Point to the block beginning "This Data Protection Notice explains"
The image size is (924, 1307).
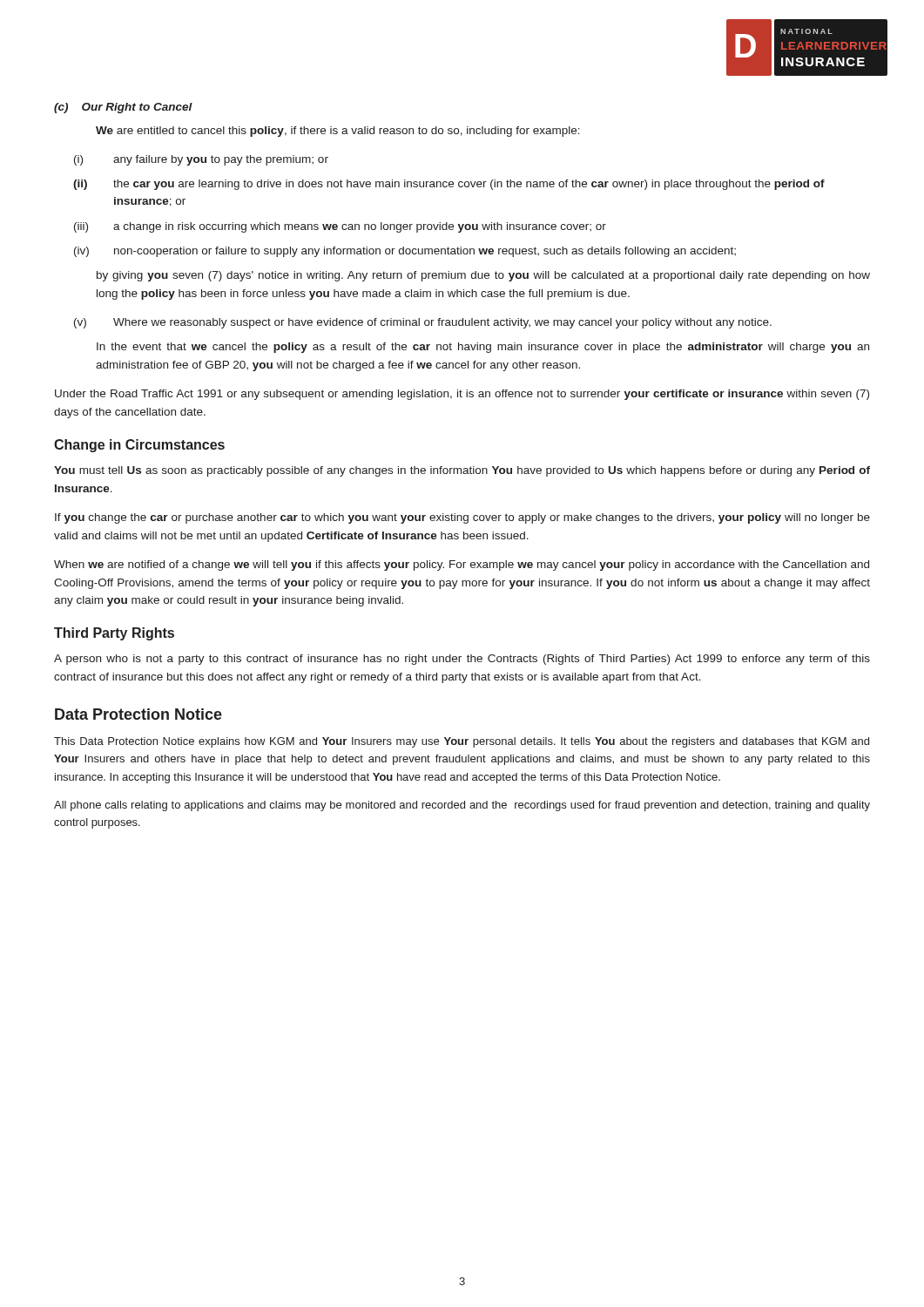462,759
